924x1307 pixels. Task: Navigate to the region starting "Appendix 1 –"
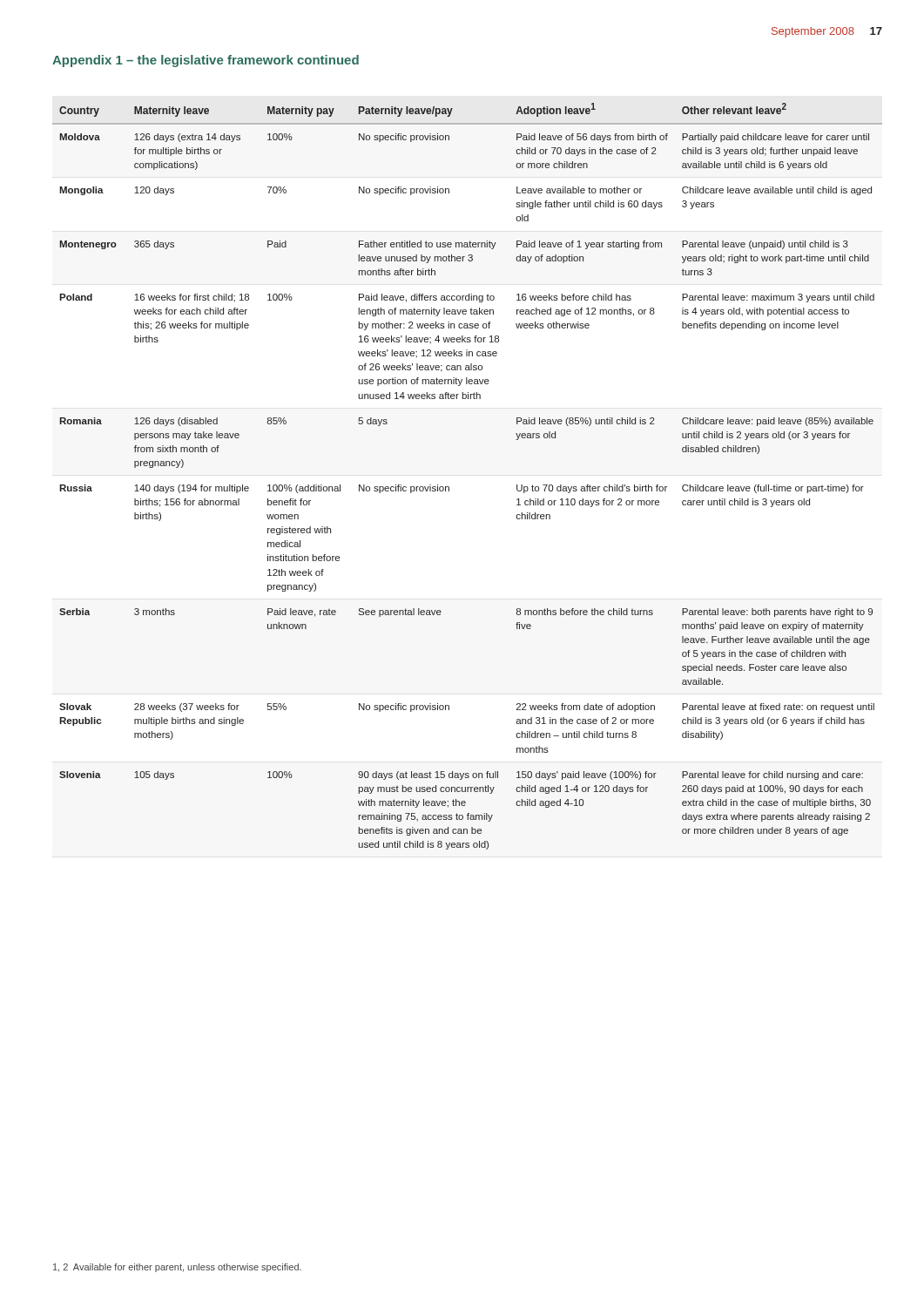206,60
